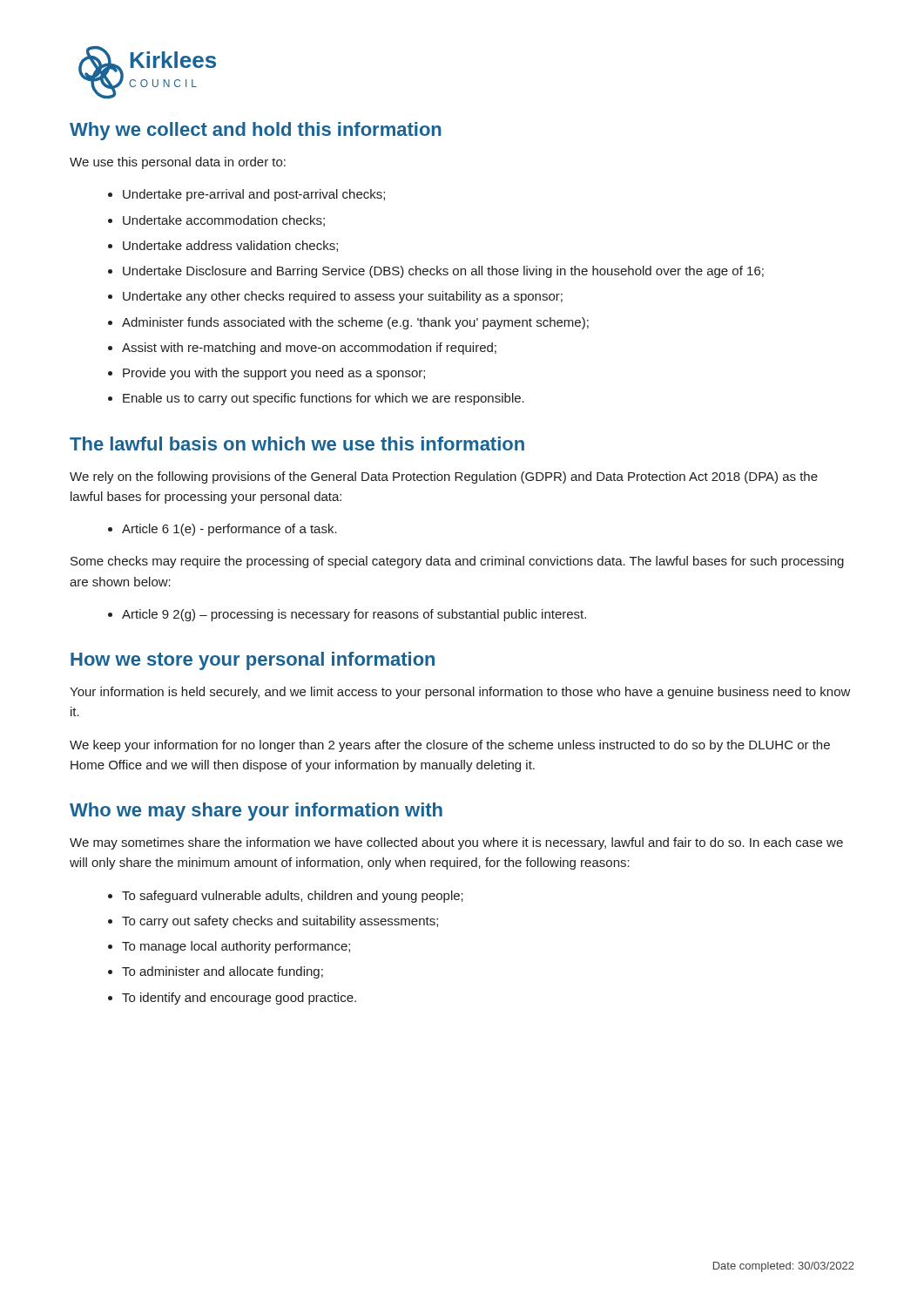Locate the list item that reads "Assist with re-matching and move-on accommodation if required;"
This screenshot has height=1307, width=924.
(488, 347)
